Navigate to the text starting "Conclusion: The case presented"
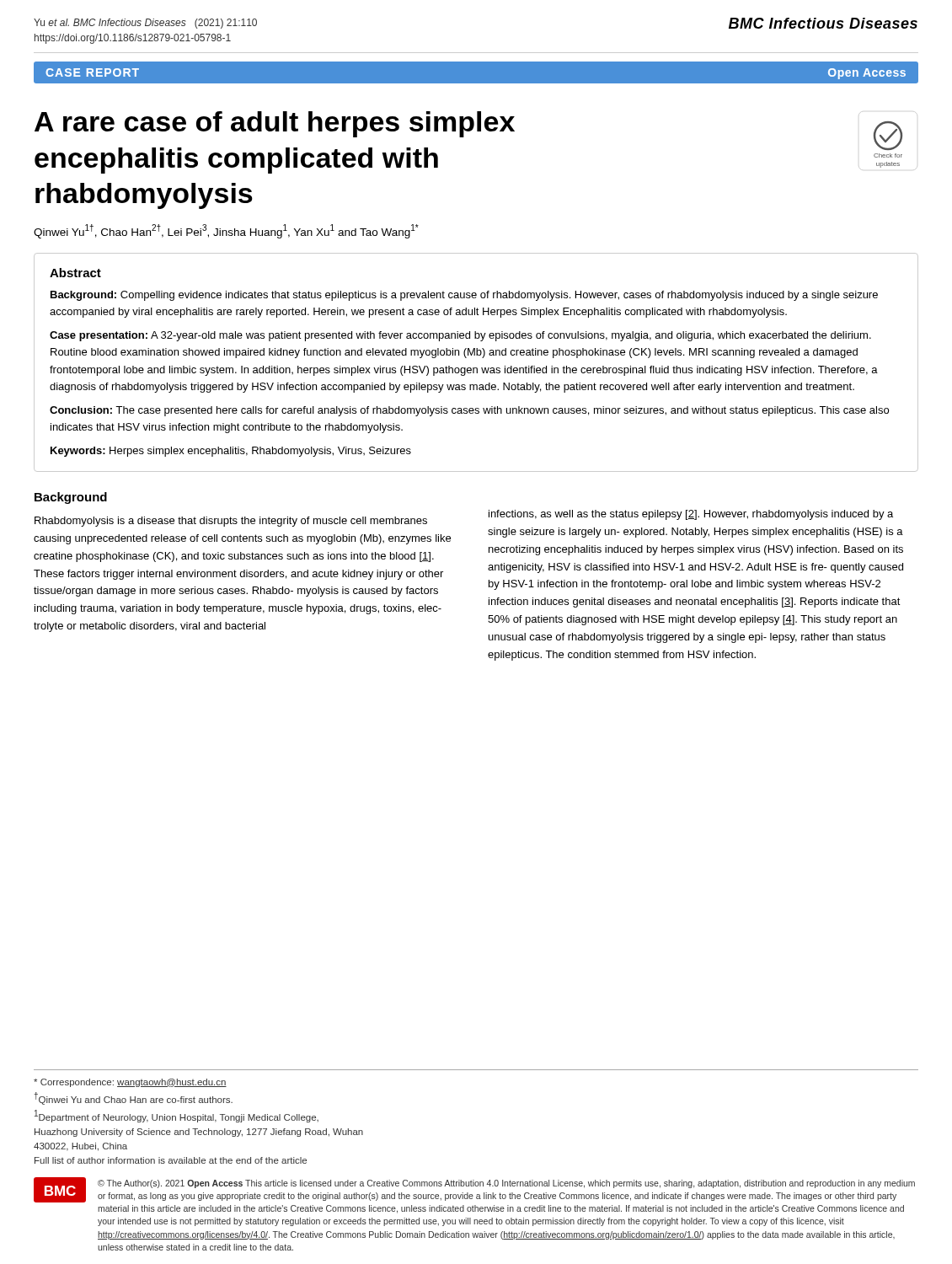This screenshot has height=1264, width=952. [470, 418]
